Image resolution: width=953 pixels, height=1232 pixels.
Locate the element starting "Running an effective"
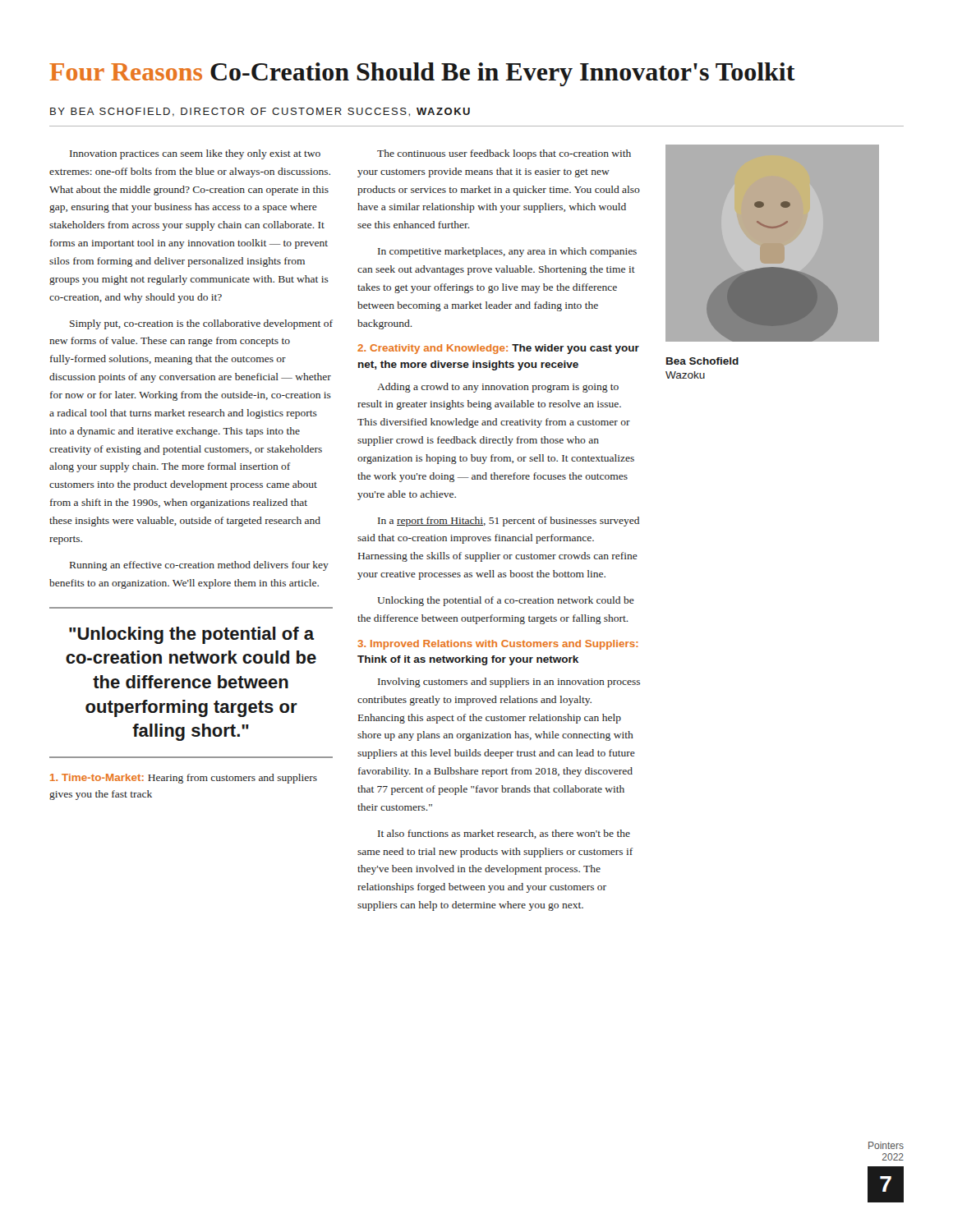click(x=191, y=574)
